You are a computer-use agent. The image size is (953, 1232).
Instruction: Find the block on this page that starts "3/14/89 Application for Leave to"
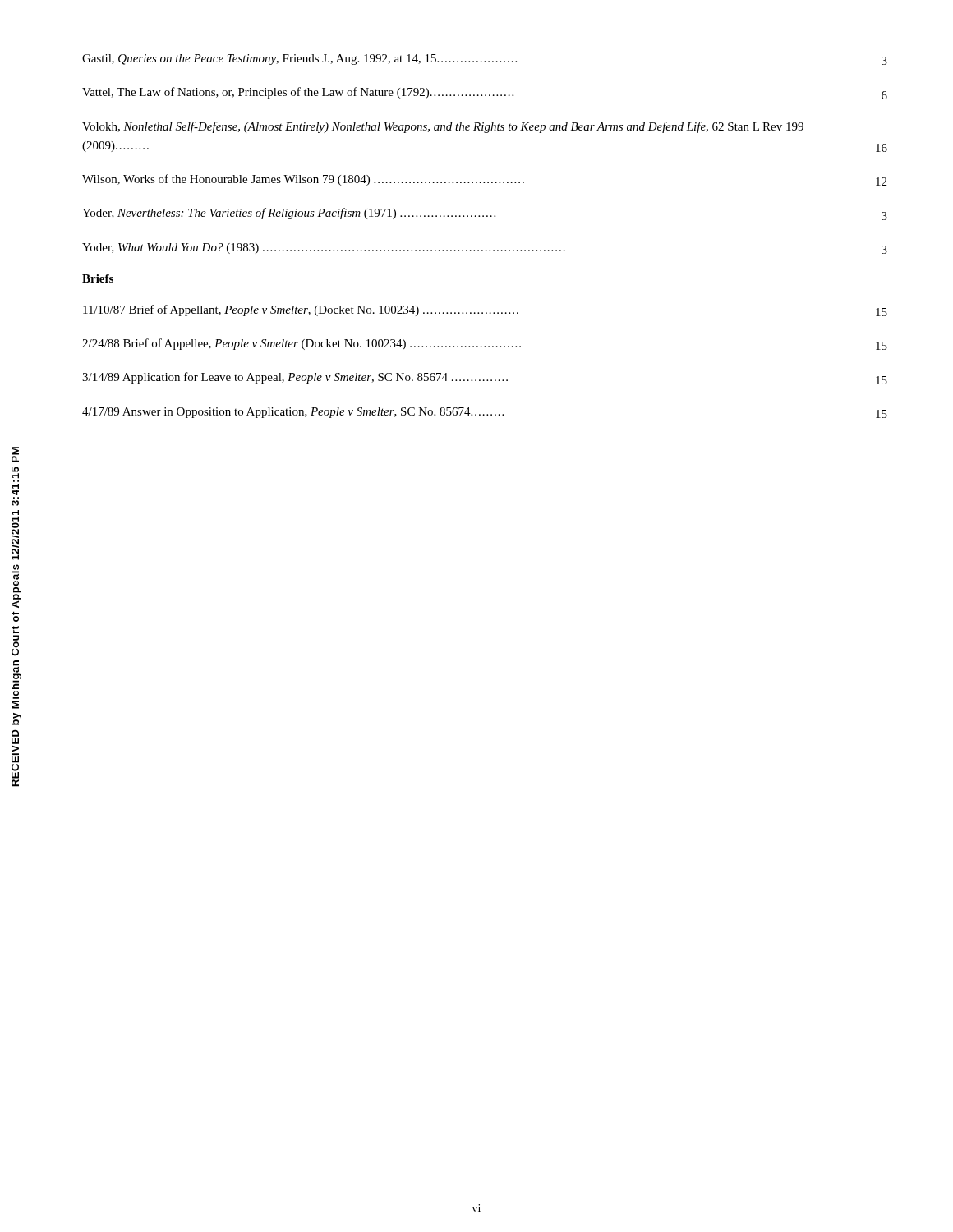[x=485, y=378]
